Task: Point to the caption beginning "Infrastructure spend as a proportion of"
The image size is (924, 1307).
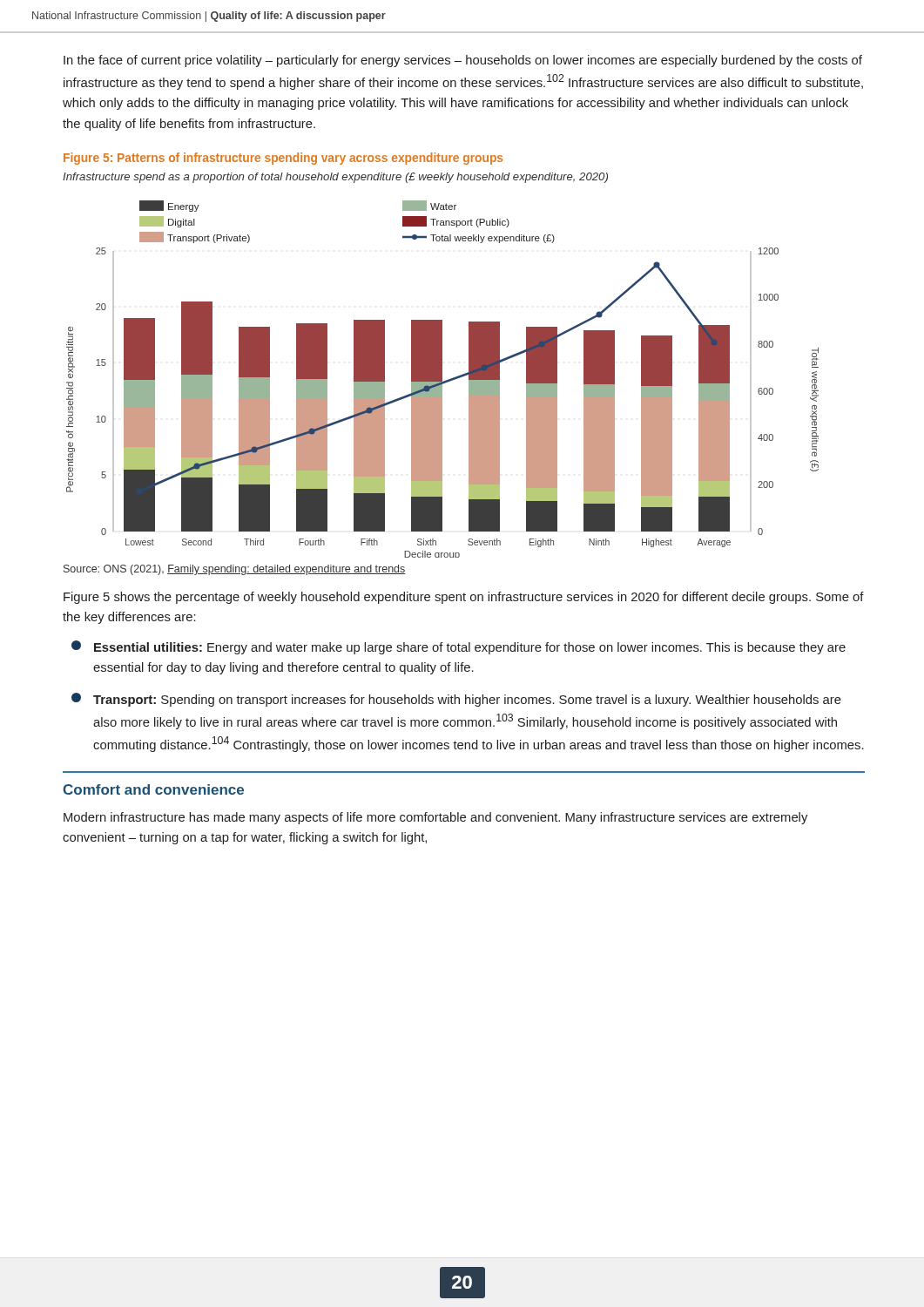Action: (336, 176)
